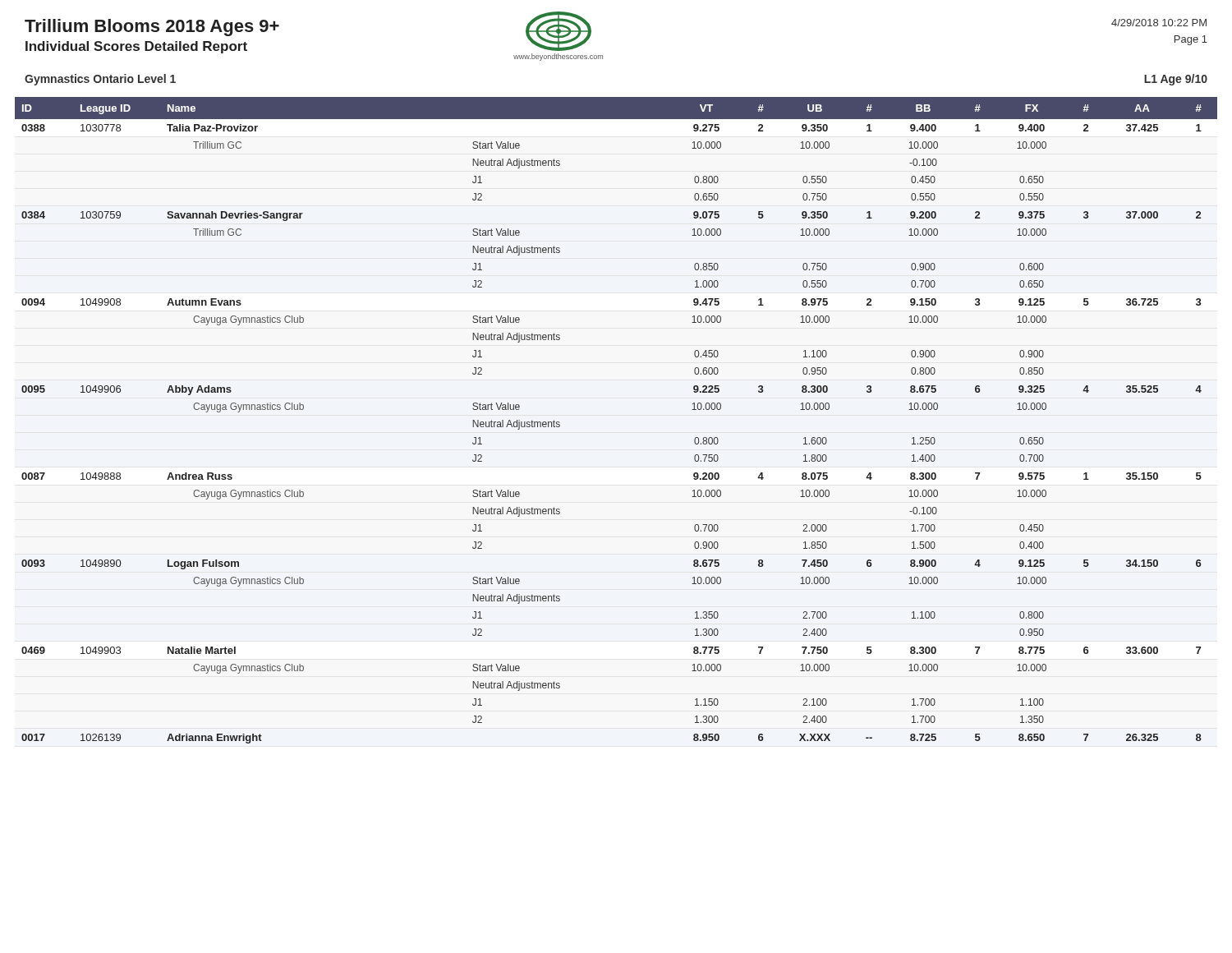
Task: Find the logo
Action: click(559, 37)
